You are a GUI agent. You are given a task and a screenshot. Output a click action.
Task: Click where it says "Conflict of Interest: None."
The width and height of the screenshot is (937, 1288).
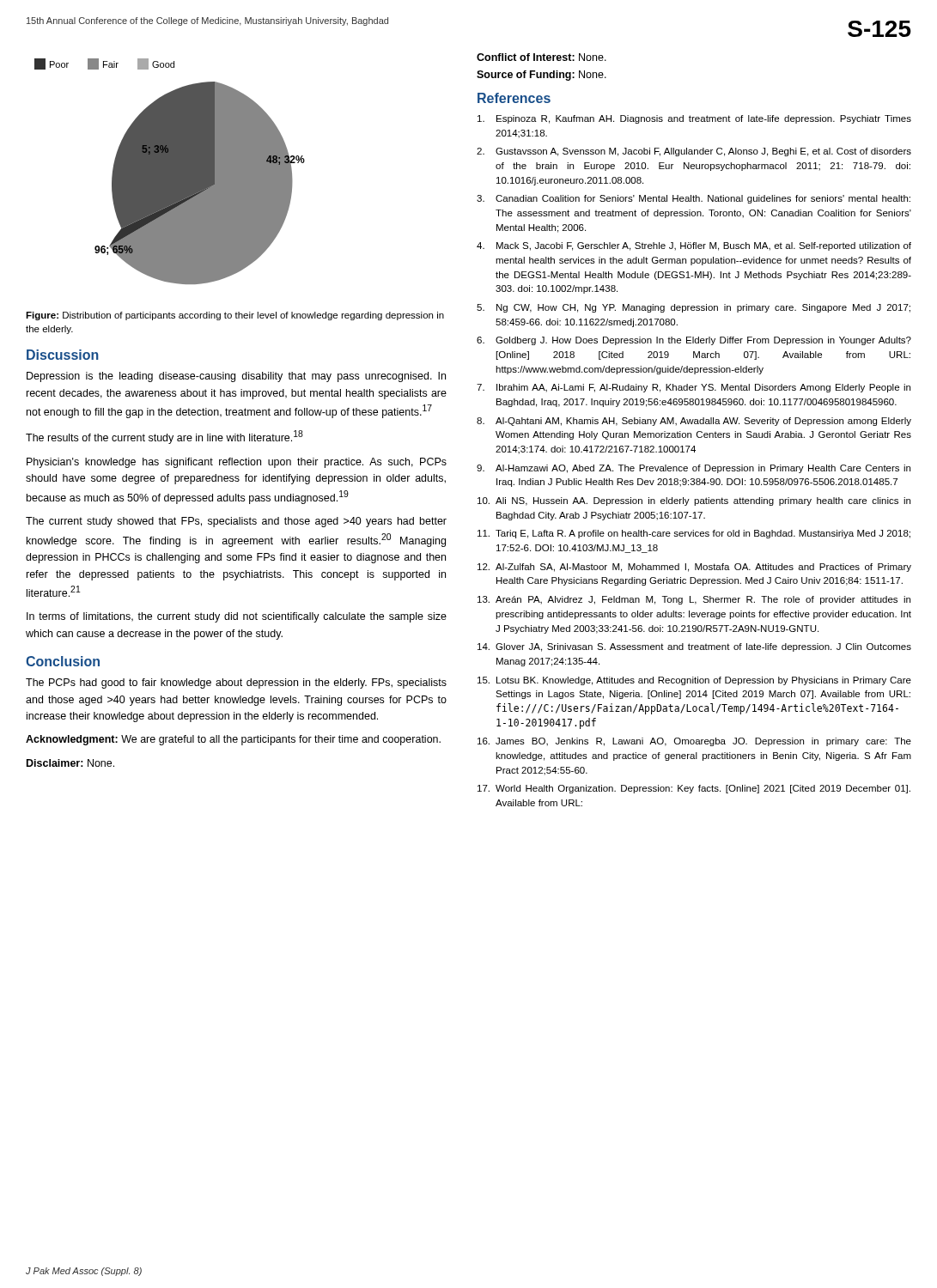coord(542,58)
